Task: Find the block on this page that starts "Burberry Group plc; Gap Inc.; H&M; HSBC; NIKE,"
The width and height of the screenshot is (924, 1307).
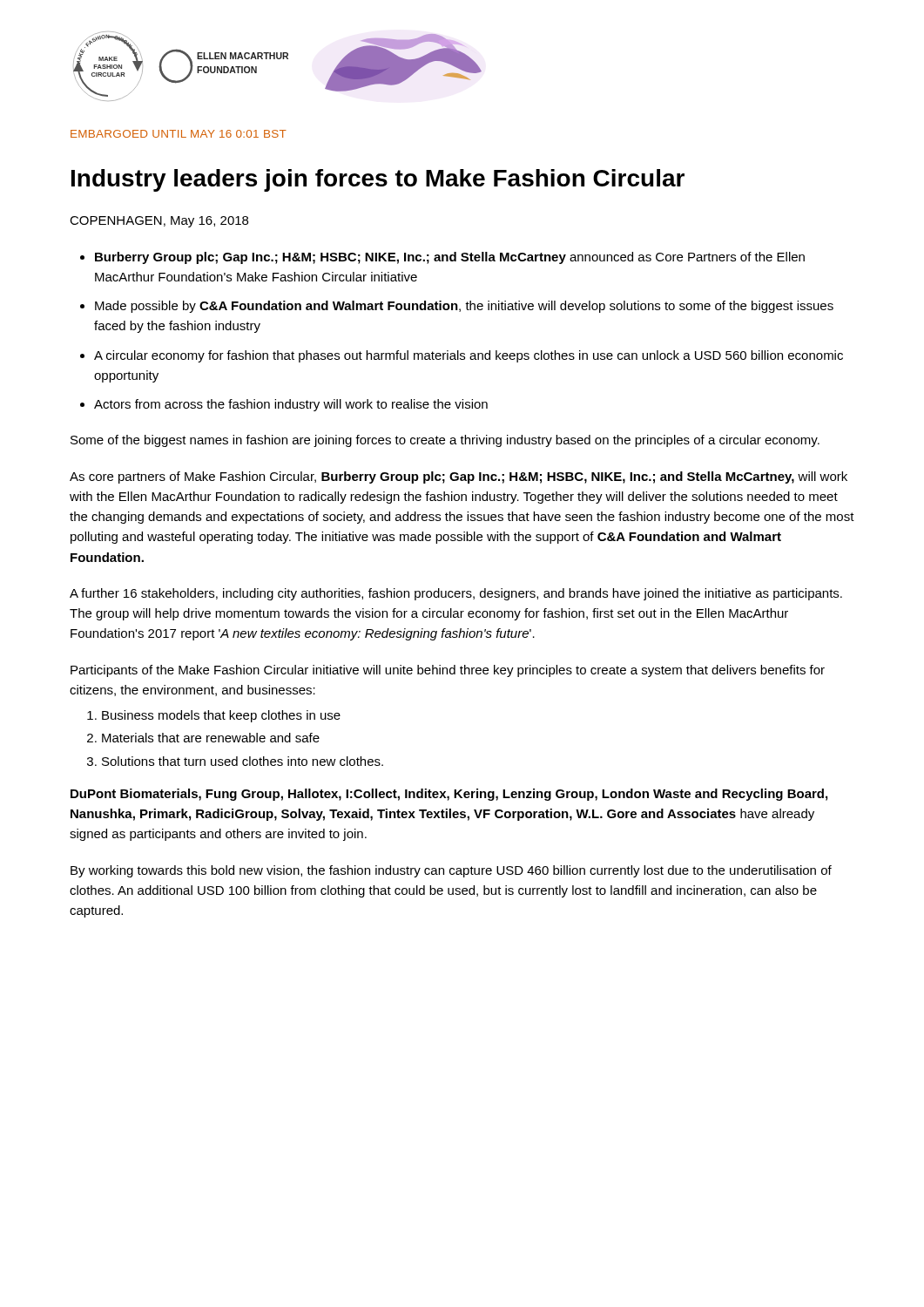Action: [450, 266]
